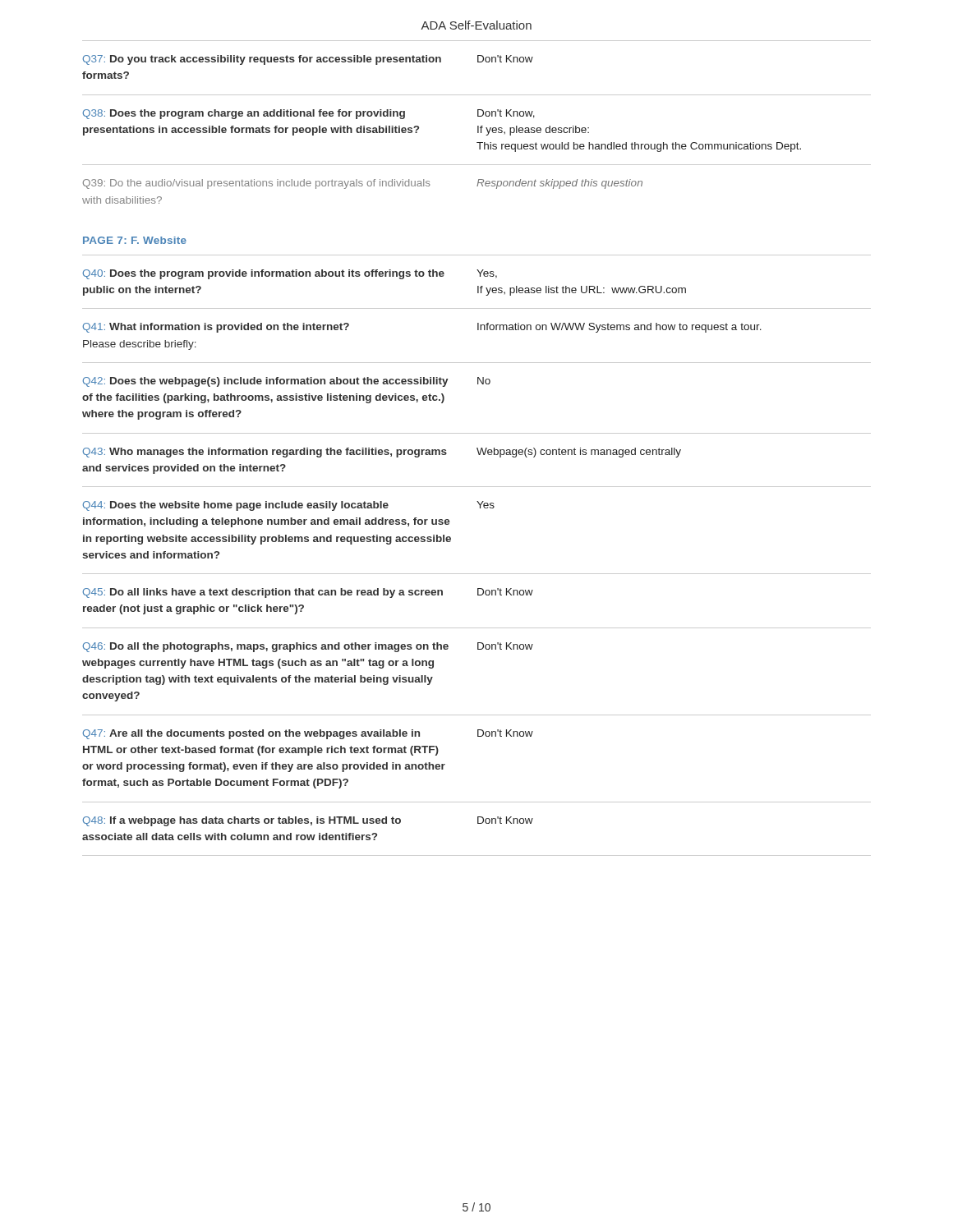Locate the text containing "Respondent skipped this question"
The height and width of the screenshot is (1232, 953).
[x=560, y=183]
